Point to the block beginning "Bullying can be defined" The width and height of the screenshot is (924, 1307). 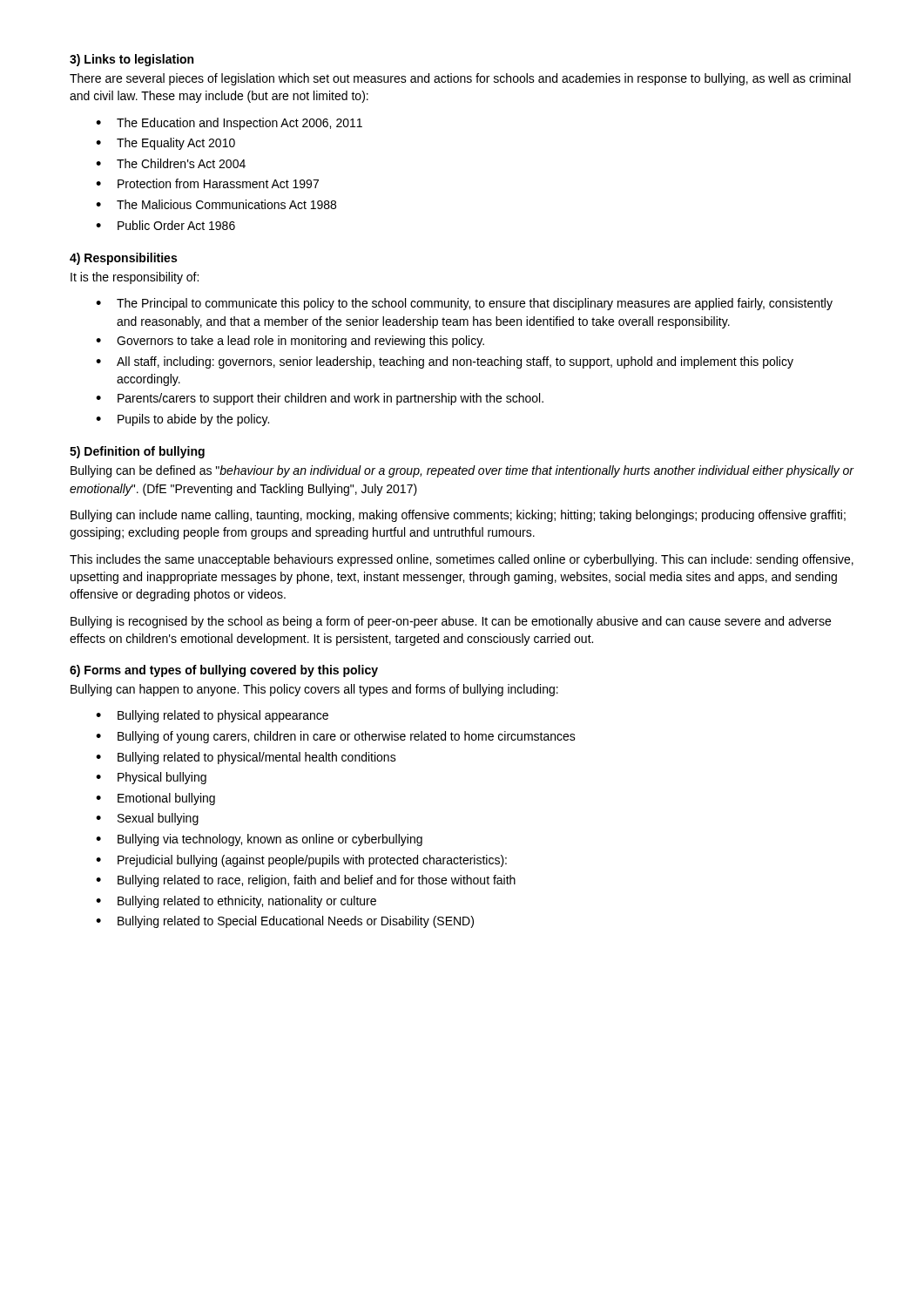click(462, 480)
